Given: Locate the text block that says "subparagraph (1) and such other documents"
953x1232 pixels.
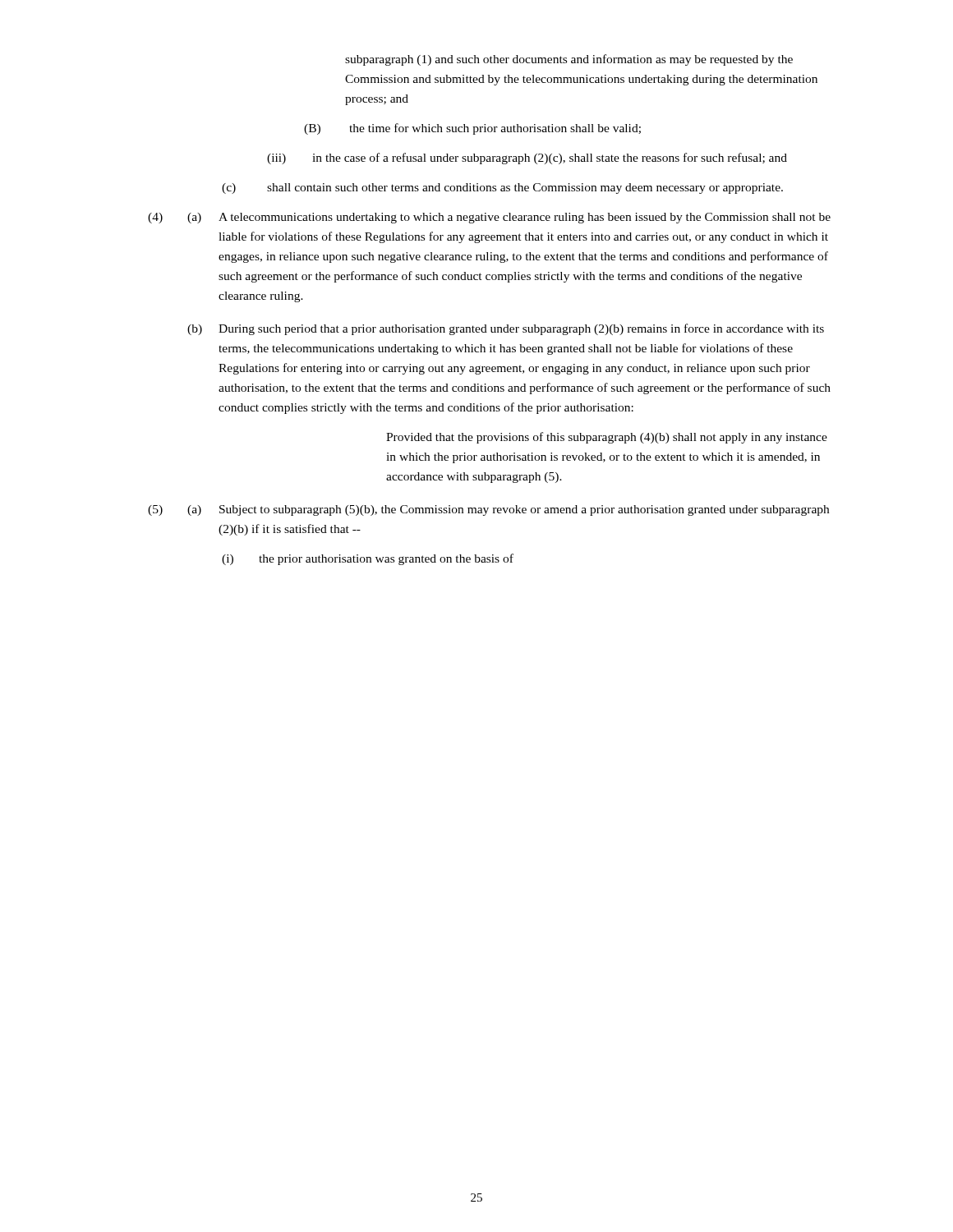Looking at the screenshot, I should point(581,78).
